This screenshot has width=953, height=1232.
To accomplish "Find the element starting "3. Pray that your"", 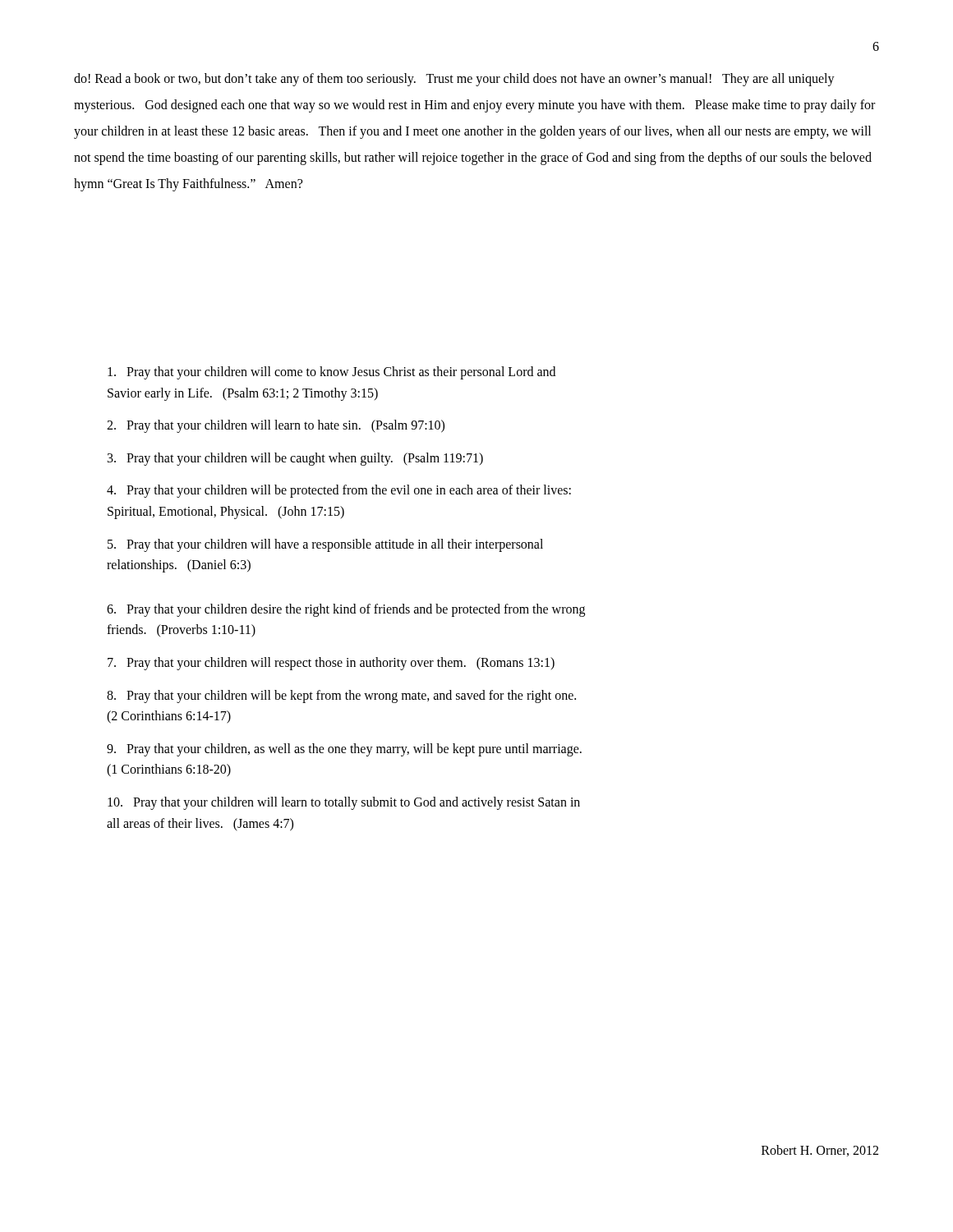I will click(x=295, y=458).
